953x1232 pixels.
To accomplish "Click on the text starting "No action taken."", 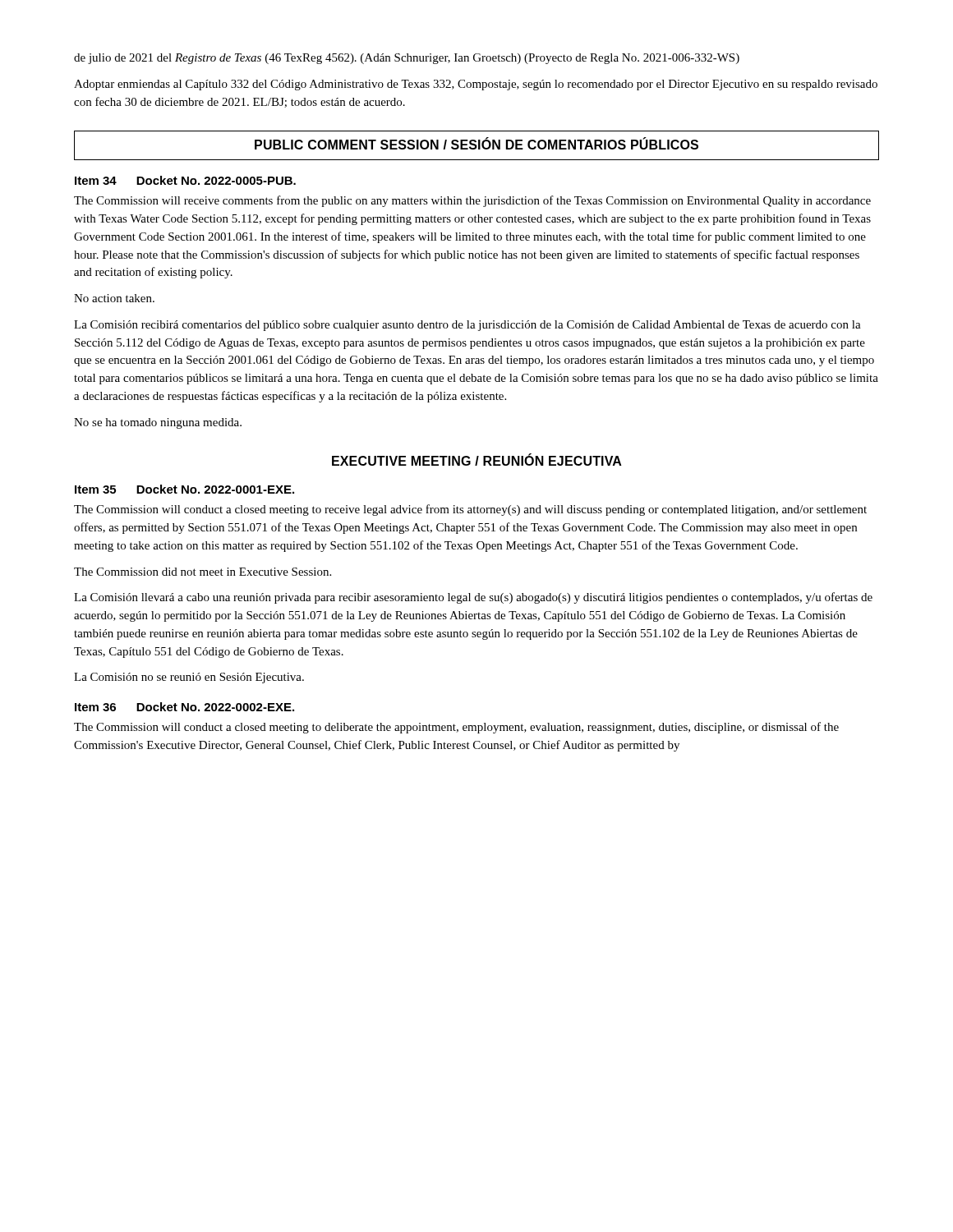I will (114, 298).
